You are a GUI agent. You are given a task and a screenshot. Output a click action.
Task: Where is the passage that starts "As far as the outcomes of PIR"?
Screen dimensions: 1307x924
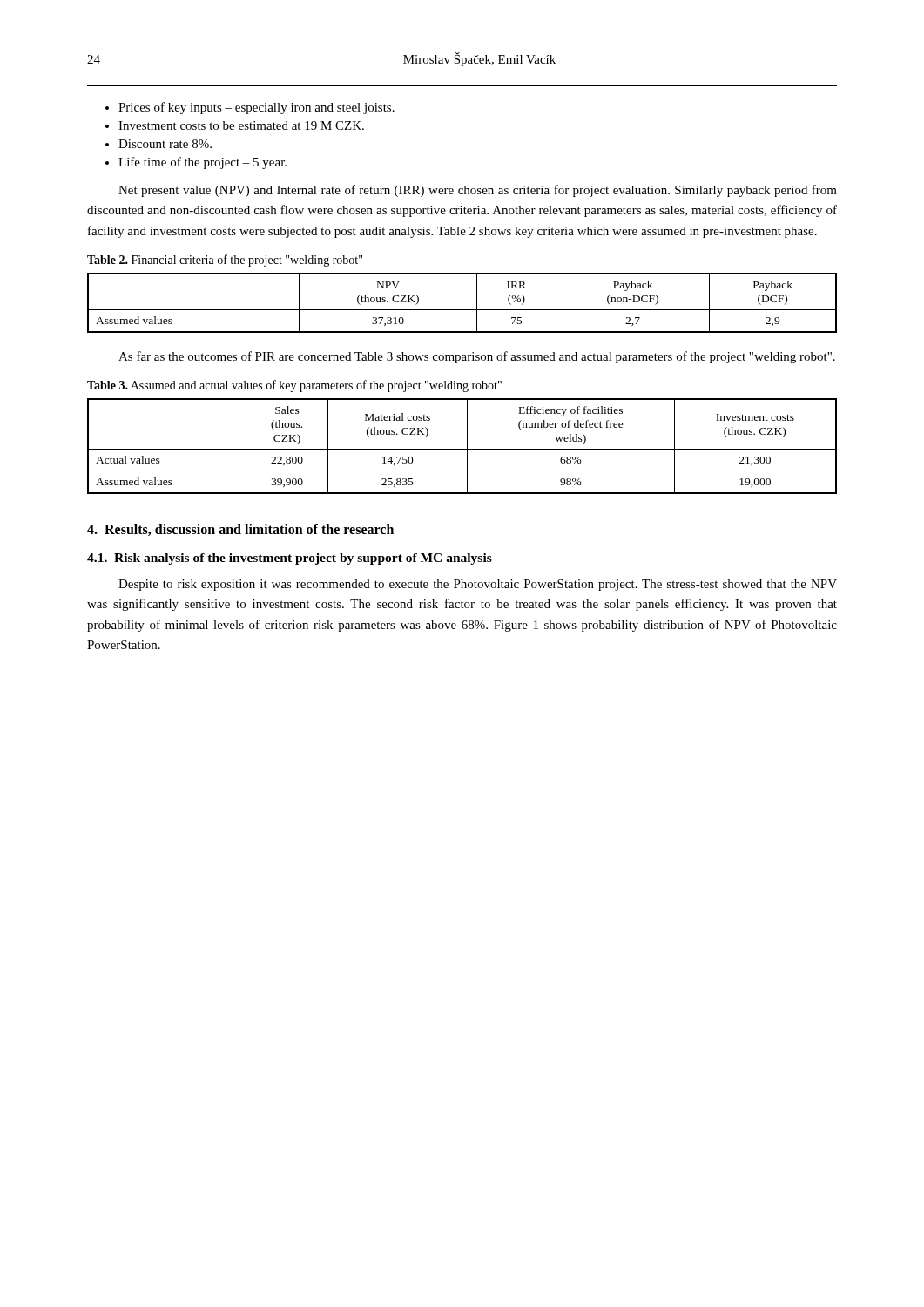[477, 356]
